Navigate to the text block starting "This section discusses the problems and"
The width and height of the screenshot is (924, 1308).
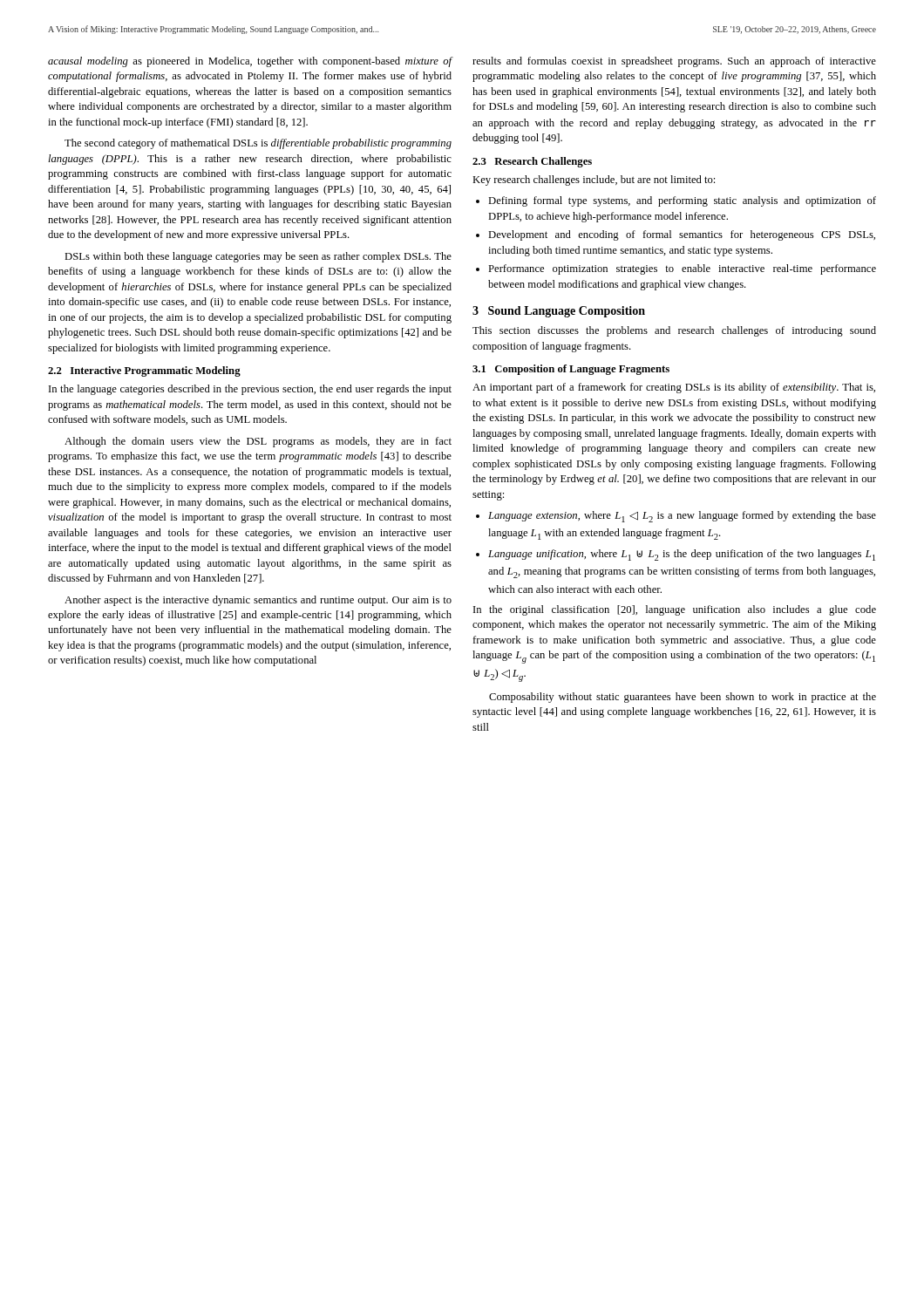click(x=674, y=339)
